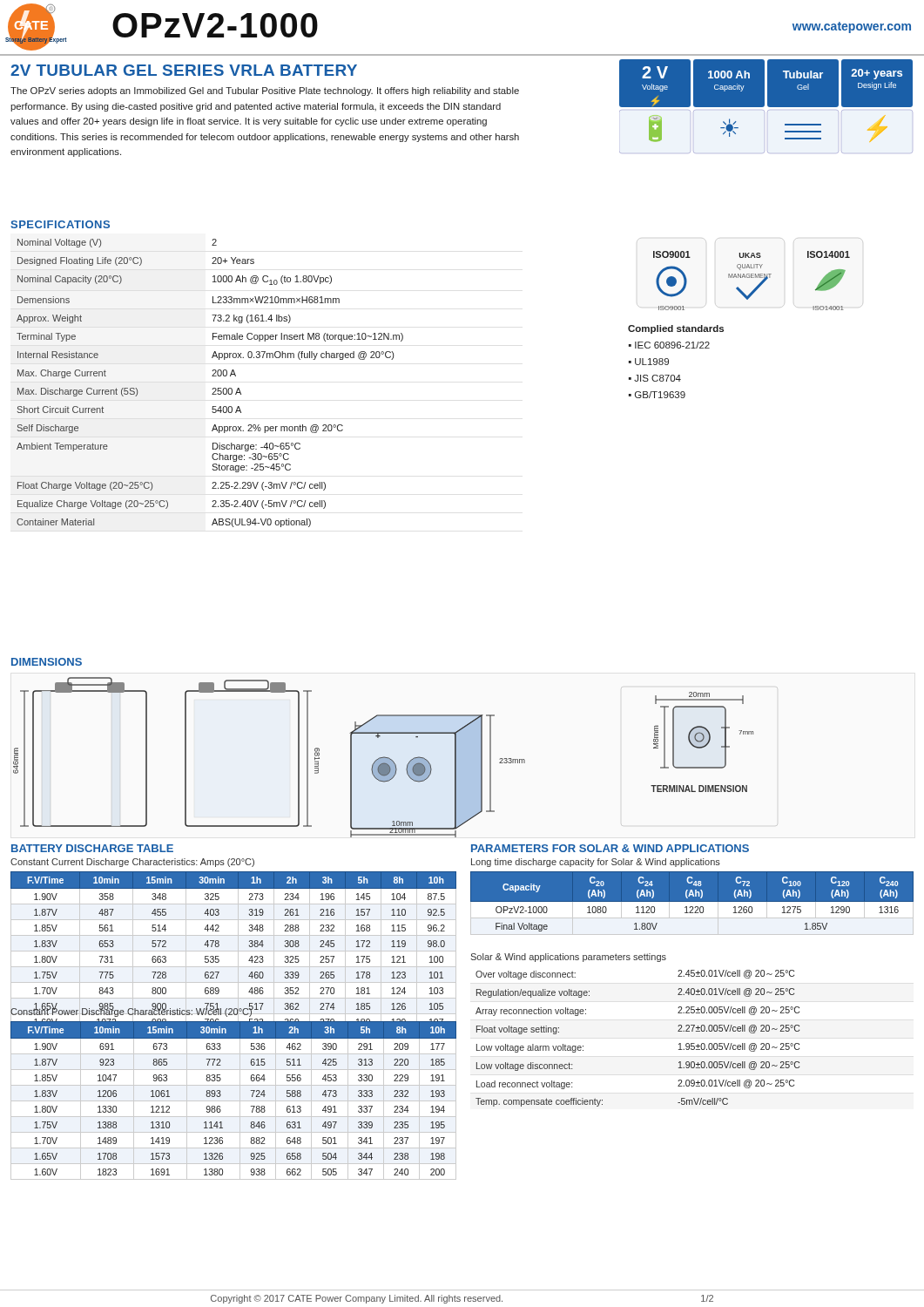Click on the element starting "PARAMETERS FOR SOLAR & WIND"

(610, 848)
